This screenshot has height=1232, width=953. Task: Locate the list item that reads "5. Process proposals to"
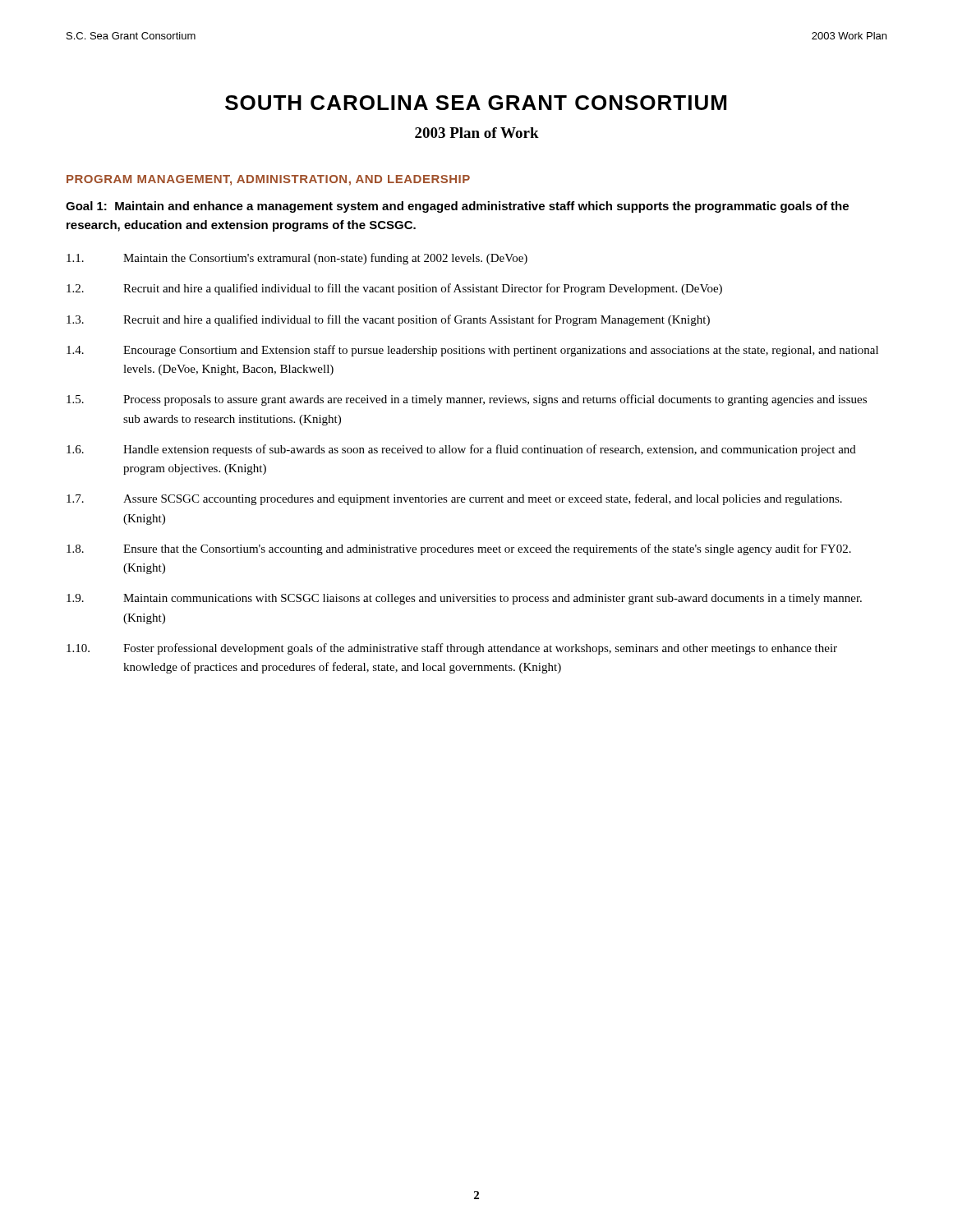[476, 409]
